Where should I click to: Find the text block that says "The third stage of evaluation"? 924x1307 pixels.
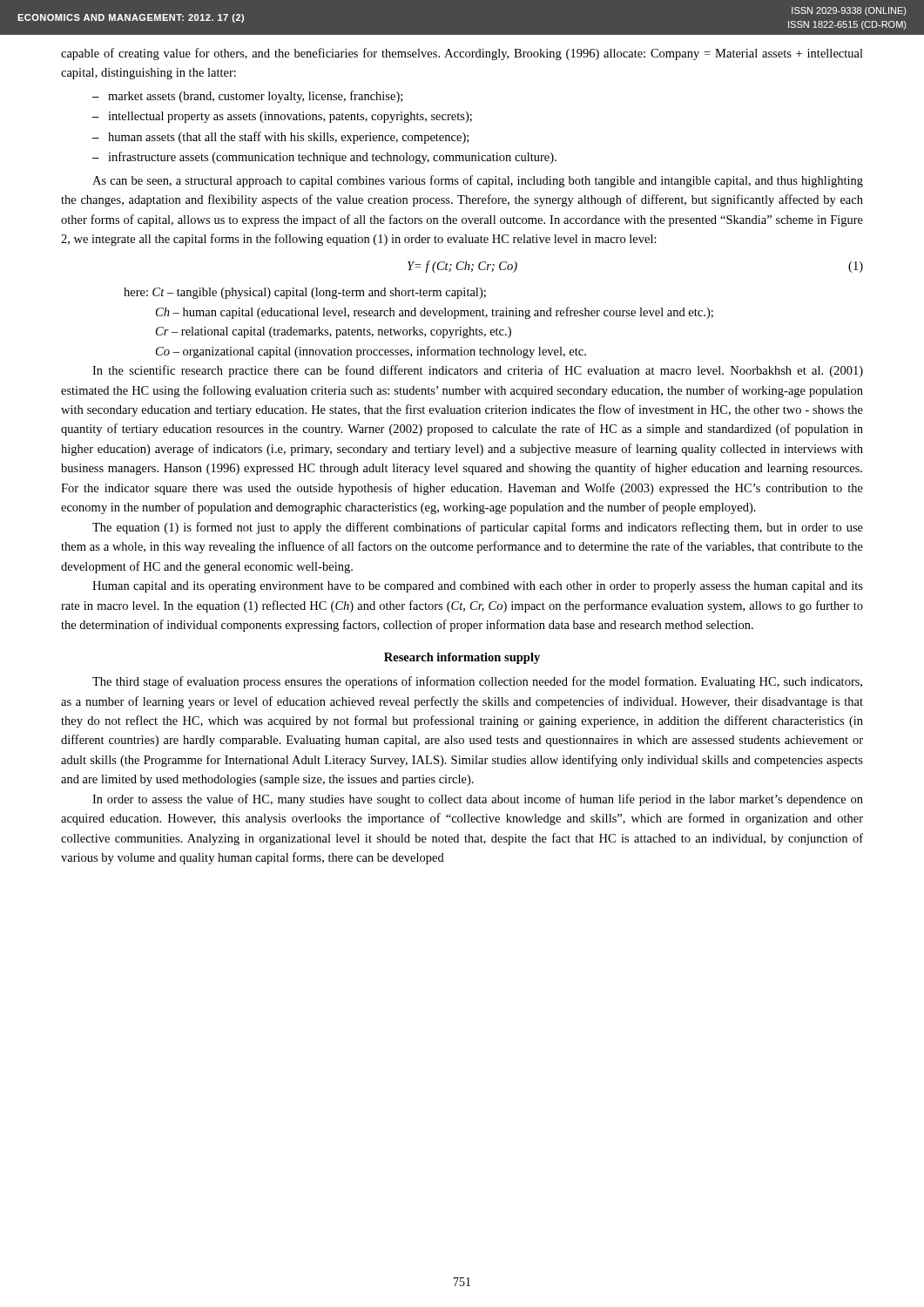pyautogui.click(x=462, y=730)
